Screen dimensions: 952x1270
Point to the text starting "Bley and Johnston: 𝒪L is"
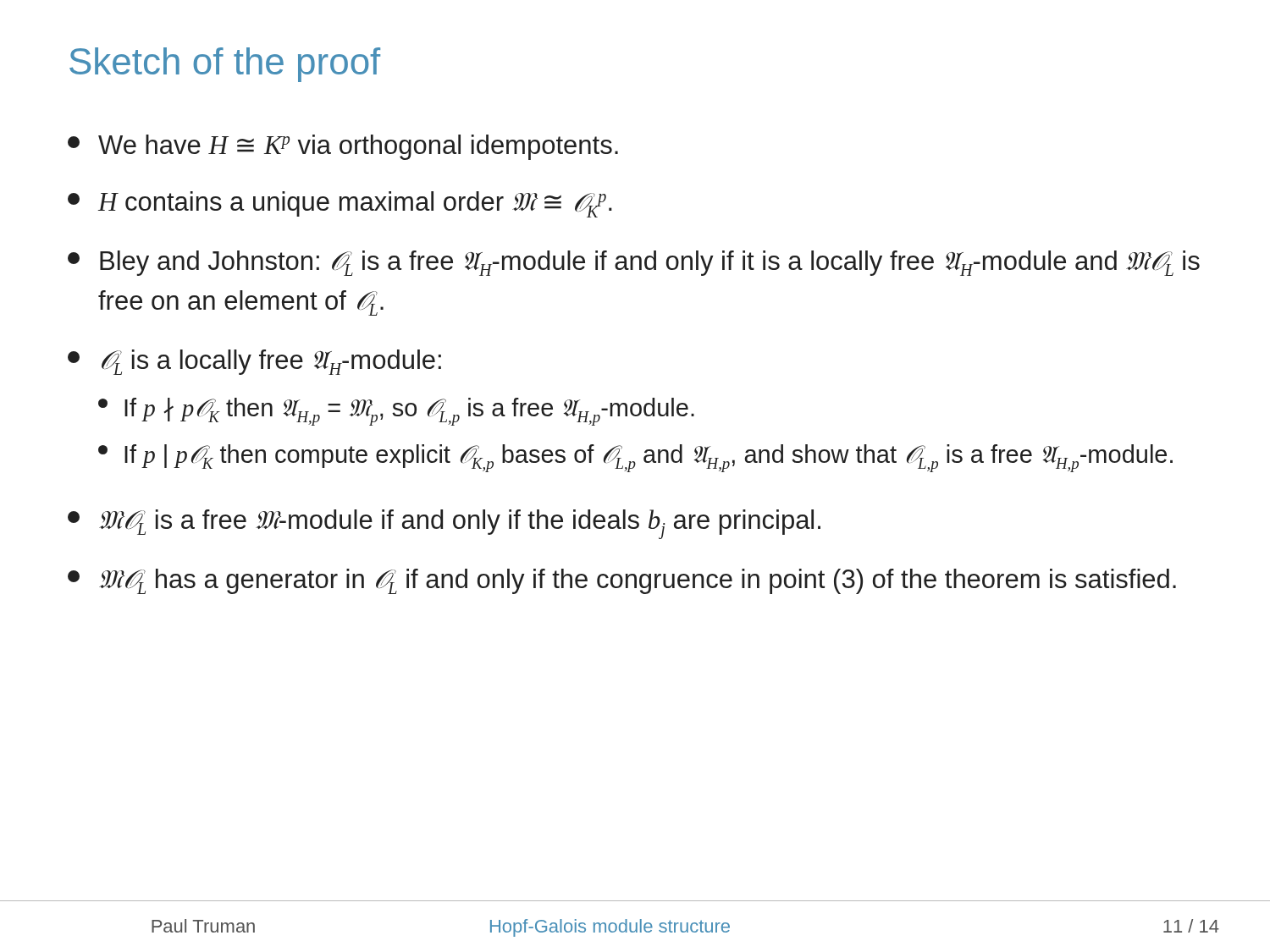[635, 283]
